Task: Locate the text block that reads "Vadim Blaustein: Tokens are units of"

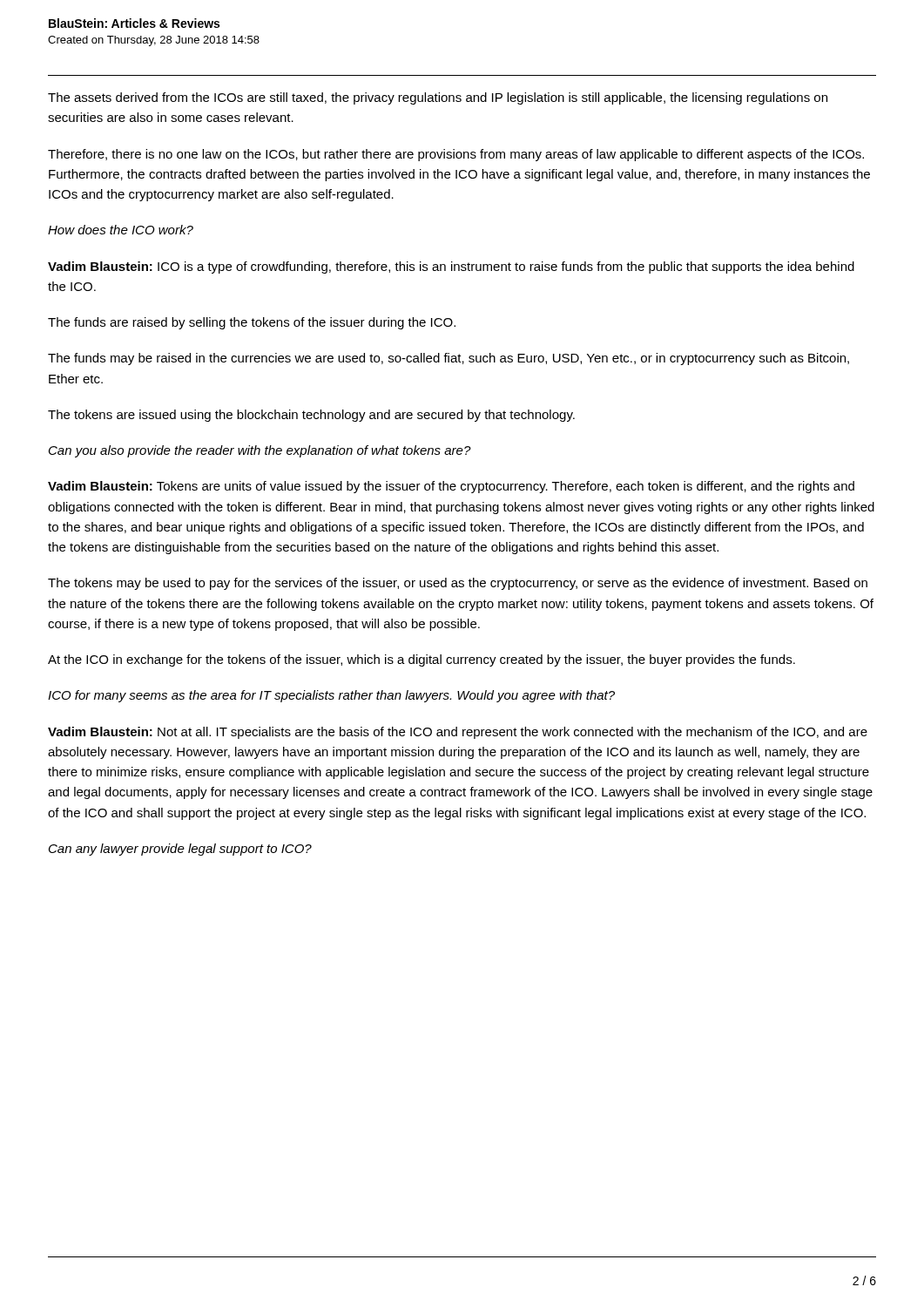Action: point(461,516)
